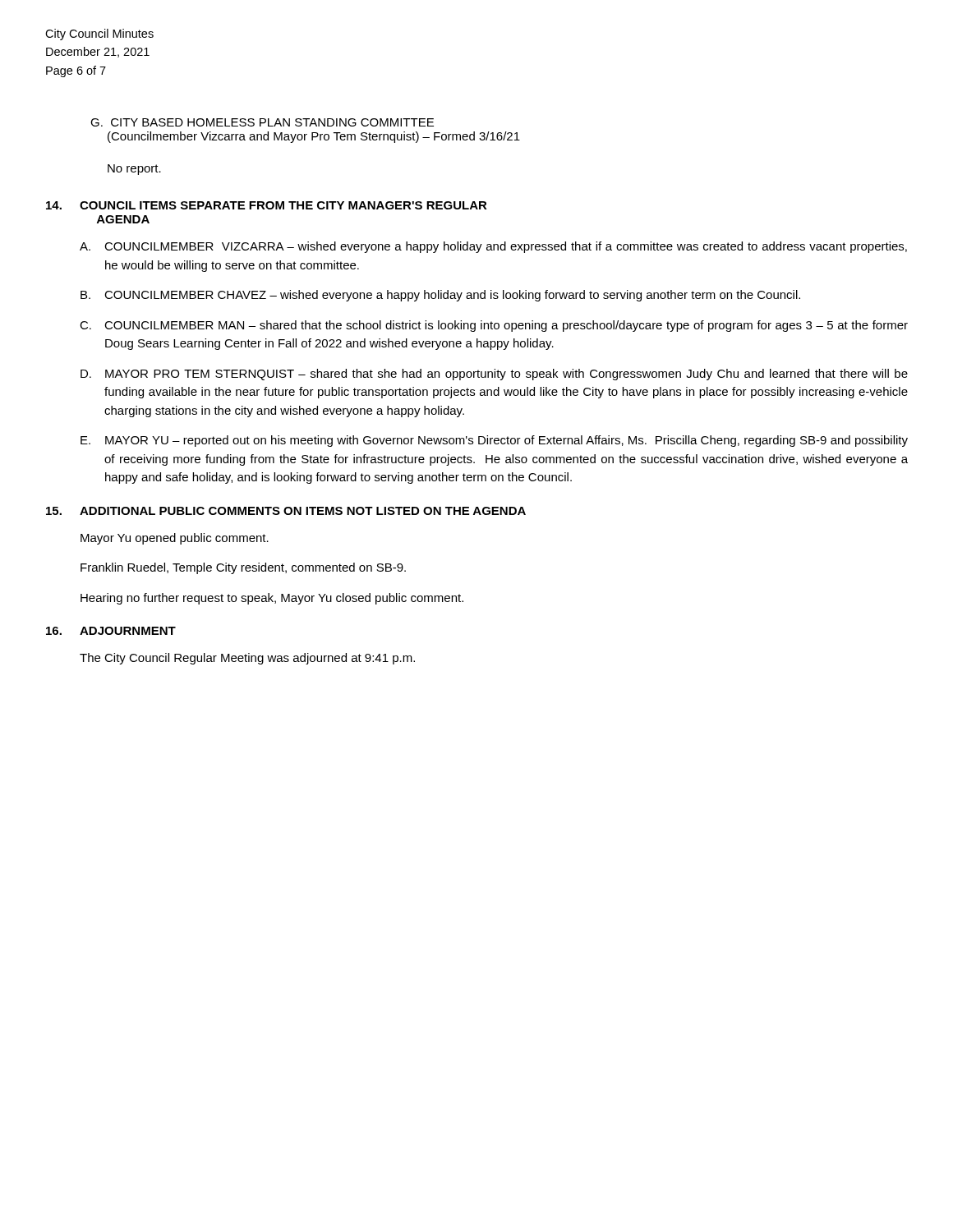Locate the section header with the text "14. COUNCIL ITEMS SEPARATE"
The width and height of the screenshot is (953, 1232).
tap(476, 212)
